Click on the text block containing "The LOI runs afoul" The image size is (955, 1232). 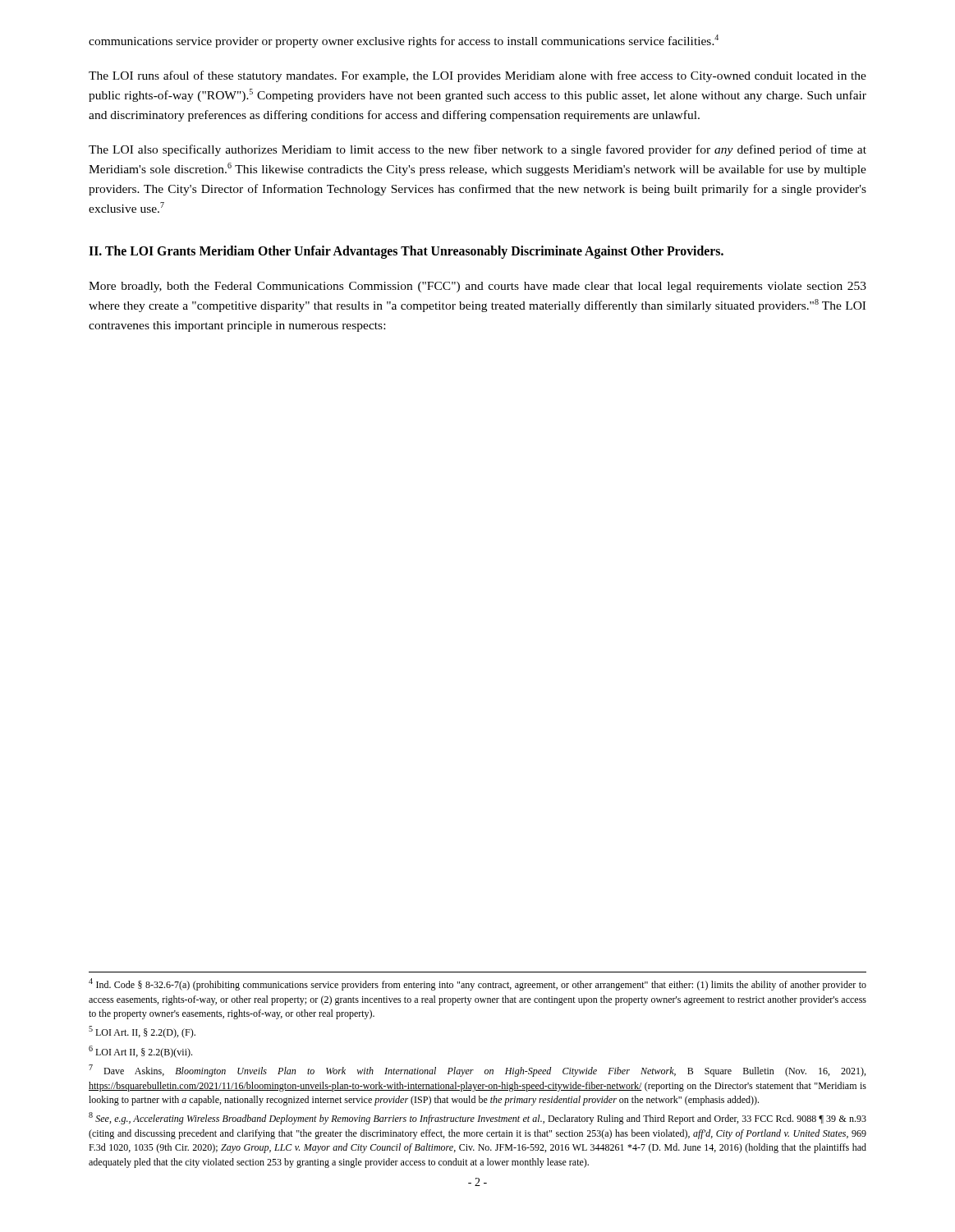pyautogui.click(x=478, y=95)
